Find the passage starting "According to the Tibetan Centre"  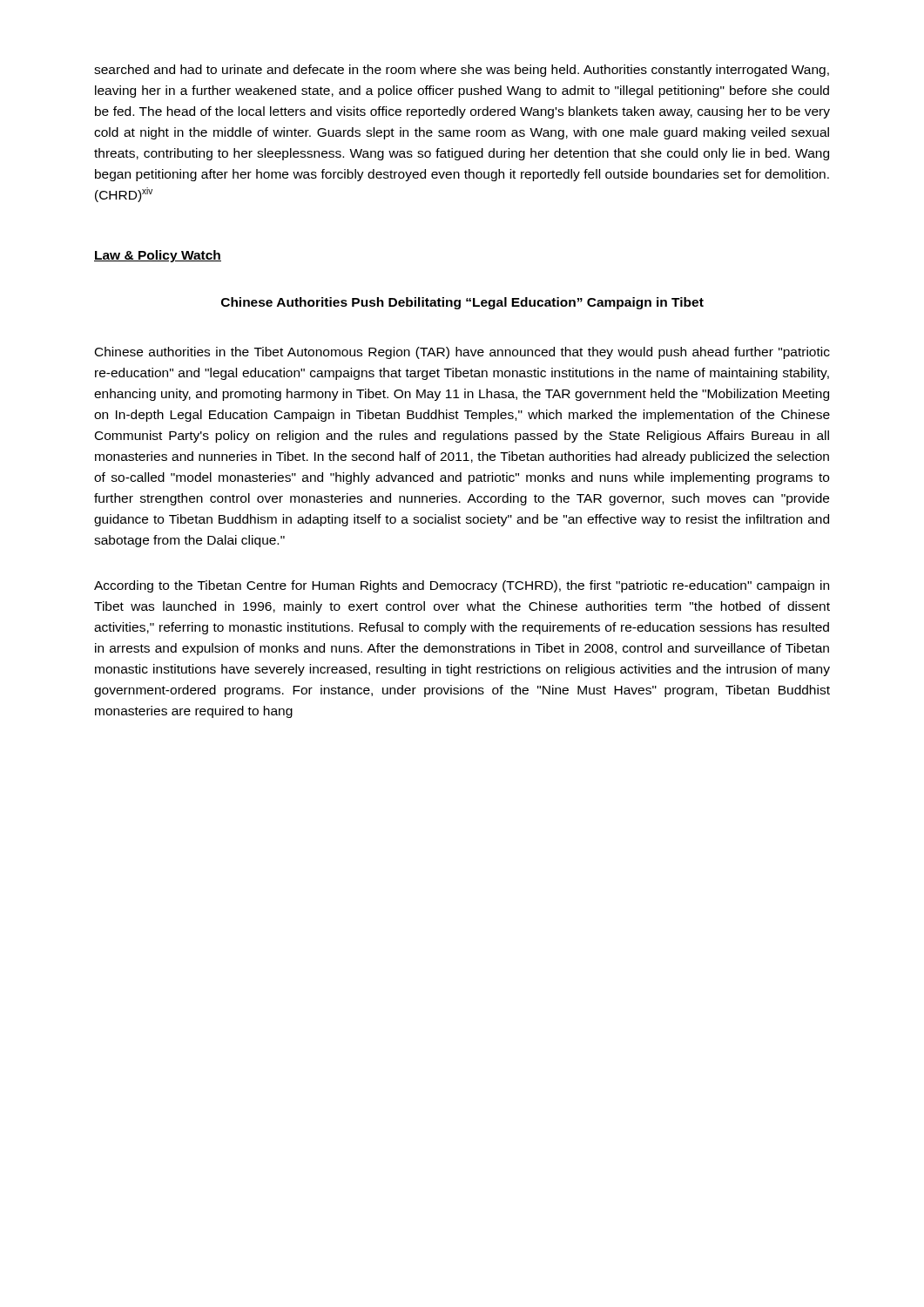pyautogui.click(x=462, y=648)
